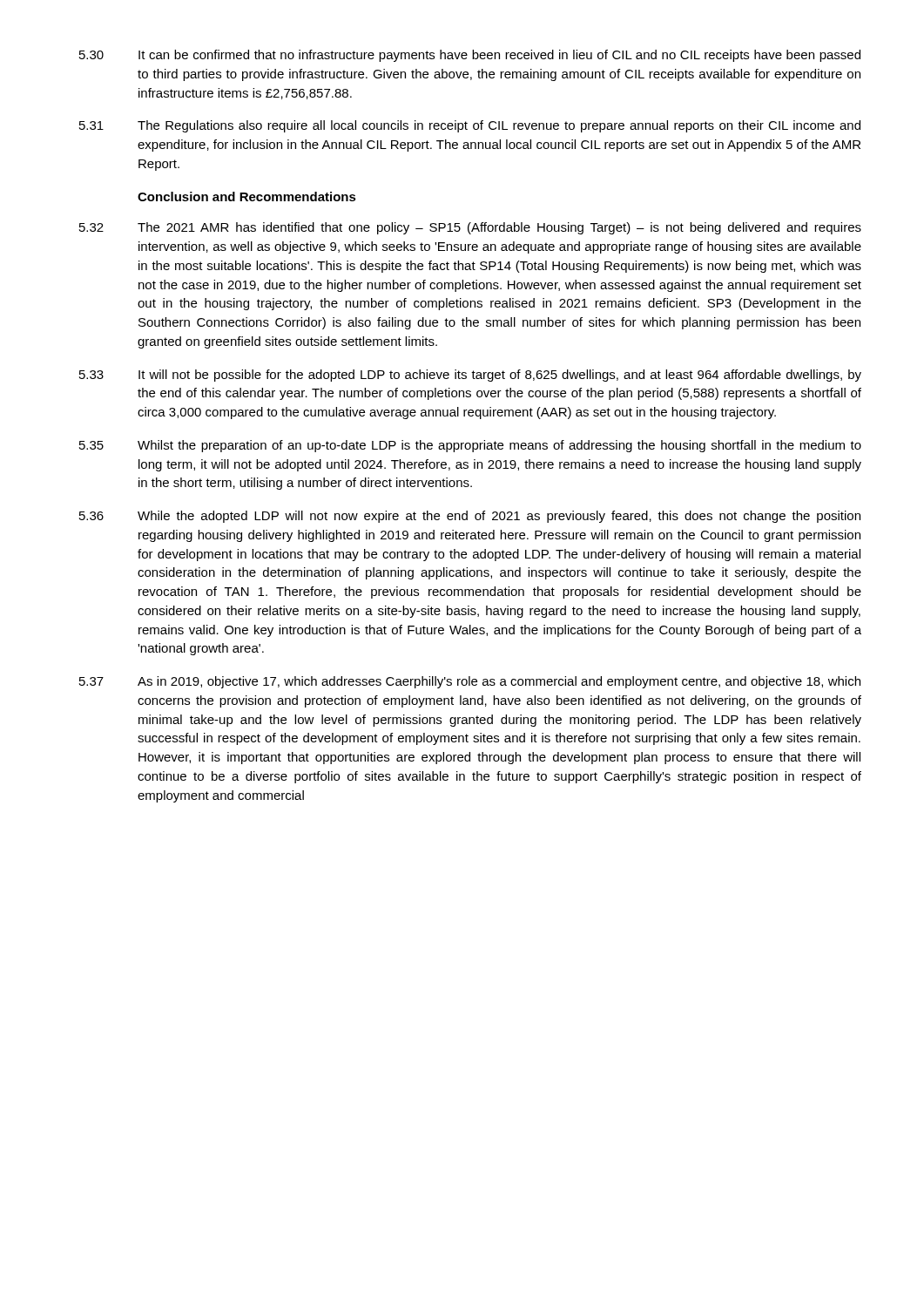Image resolution: width=924 pixels, height=1307 pixels.
Task: Locate the list item that reads "5.30 It can"
Action: pyautogui.click(x=470, y=74)
